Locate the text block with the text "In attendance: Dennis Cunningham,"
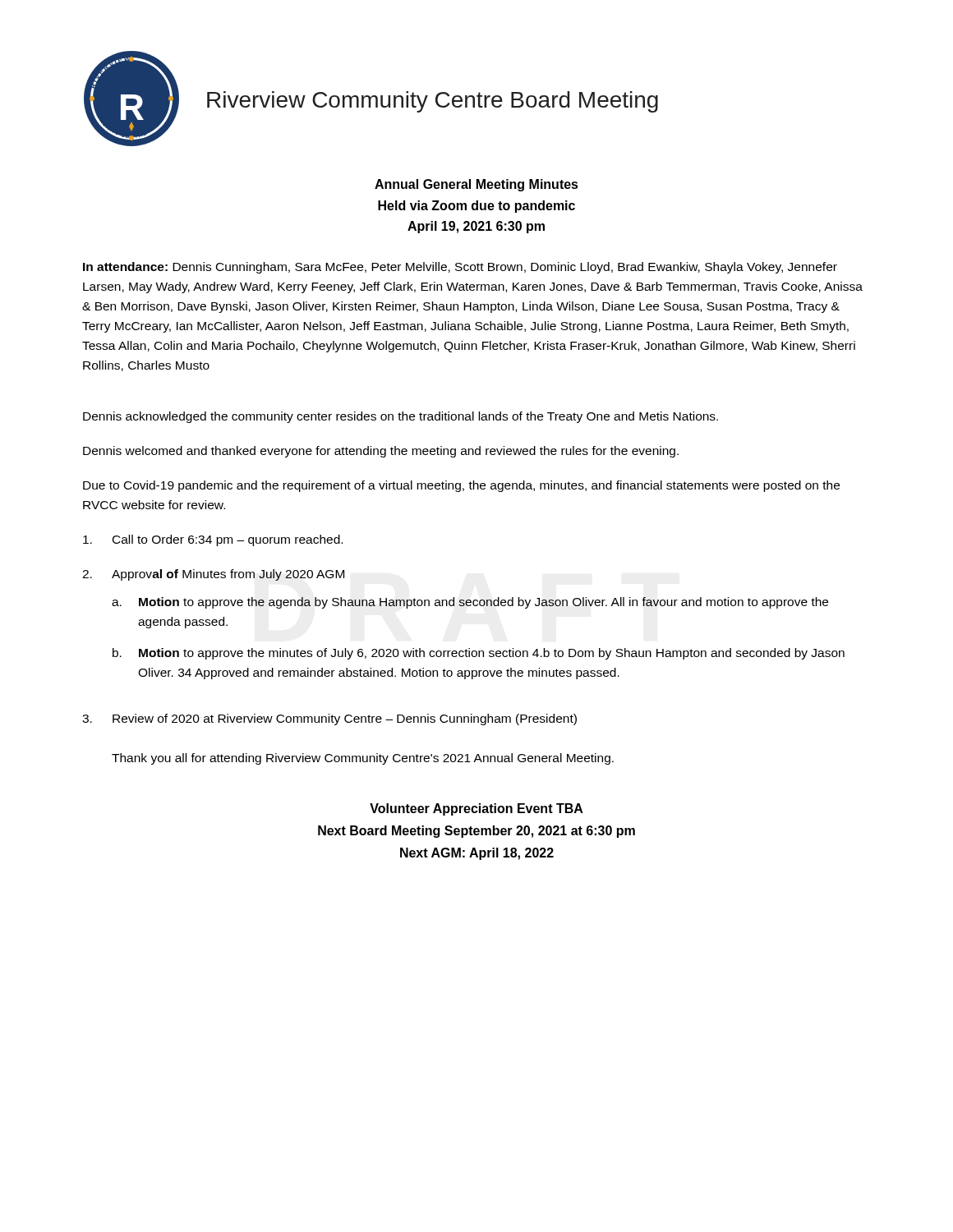The height and width of the screenshot is (1232, 953). click(472, 316)
